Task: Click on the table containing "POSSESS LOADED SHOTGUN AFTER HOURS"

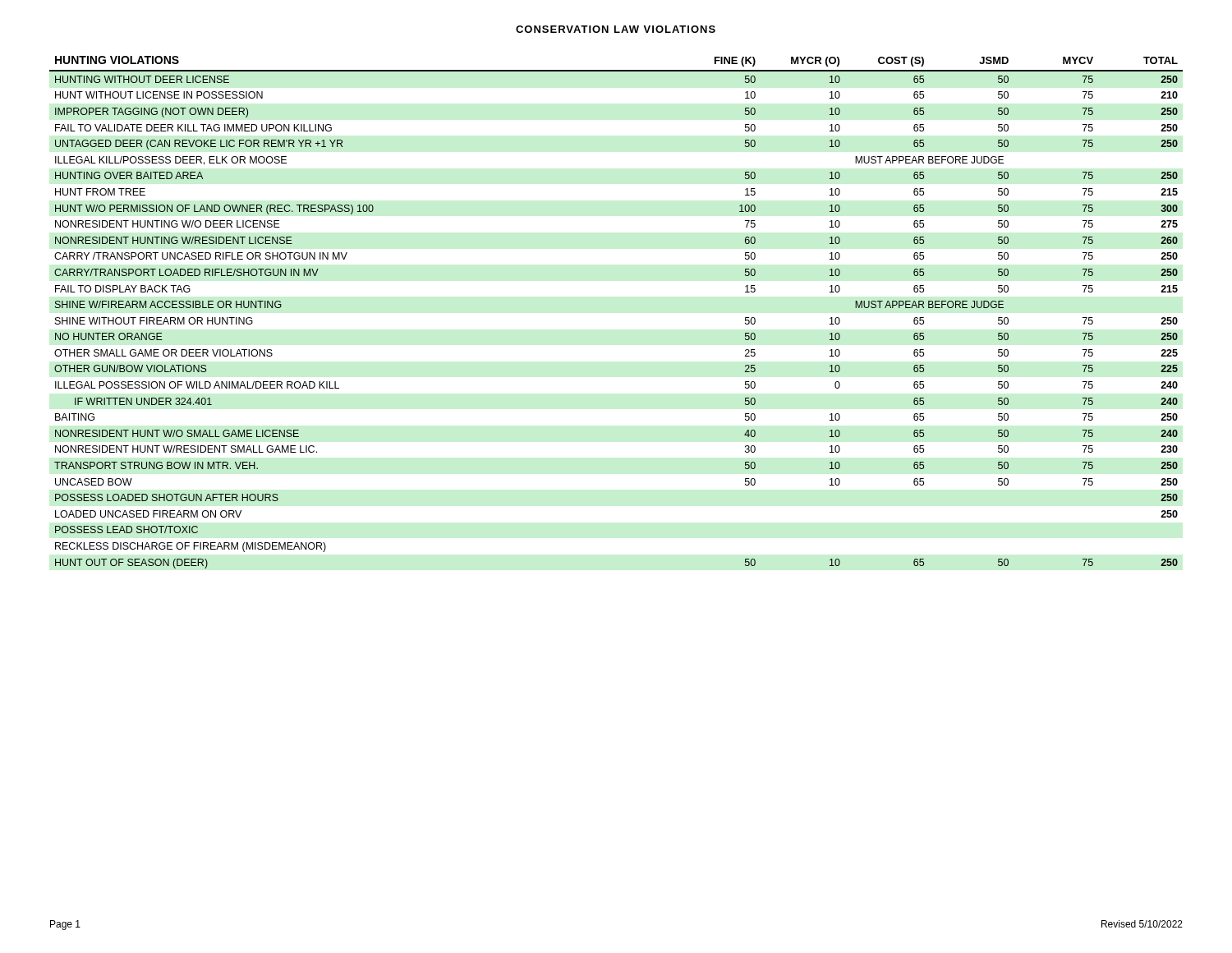Action: click(616, 311)
